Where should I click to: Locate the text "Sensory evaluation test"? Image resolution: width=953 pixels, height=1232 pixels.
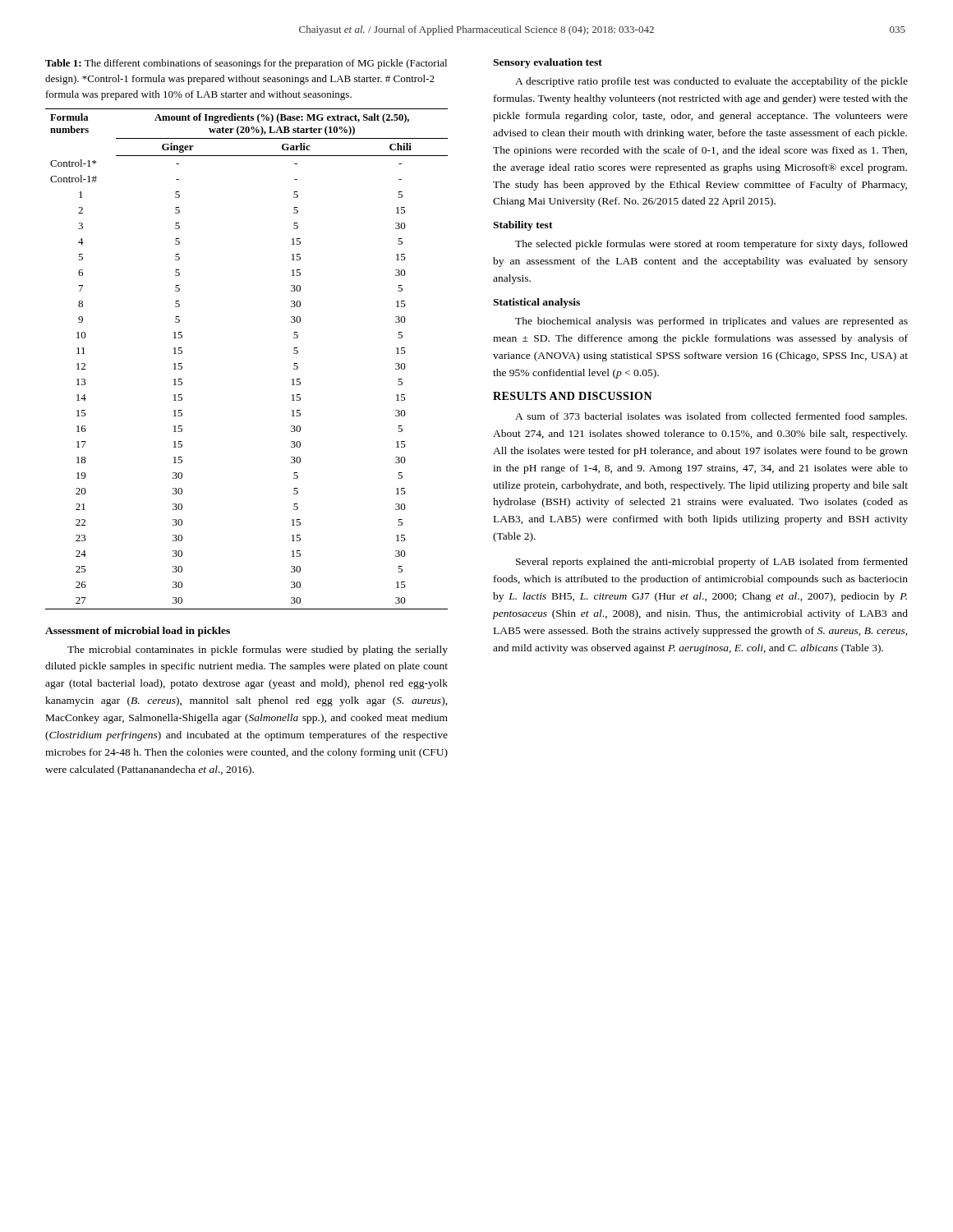tap(547, 62)
